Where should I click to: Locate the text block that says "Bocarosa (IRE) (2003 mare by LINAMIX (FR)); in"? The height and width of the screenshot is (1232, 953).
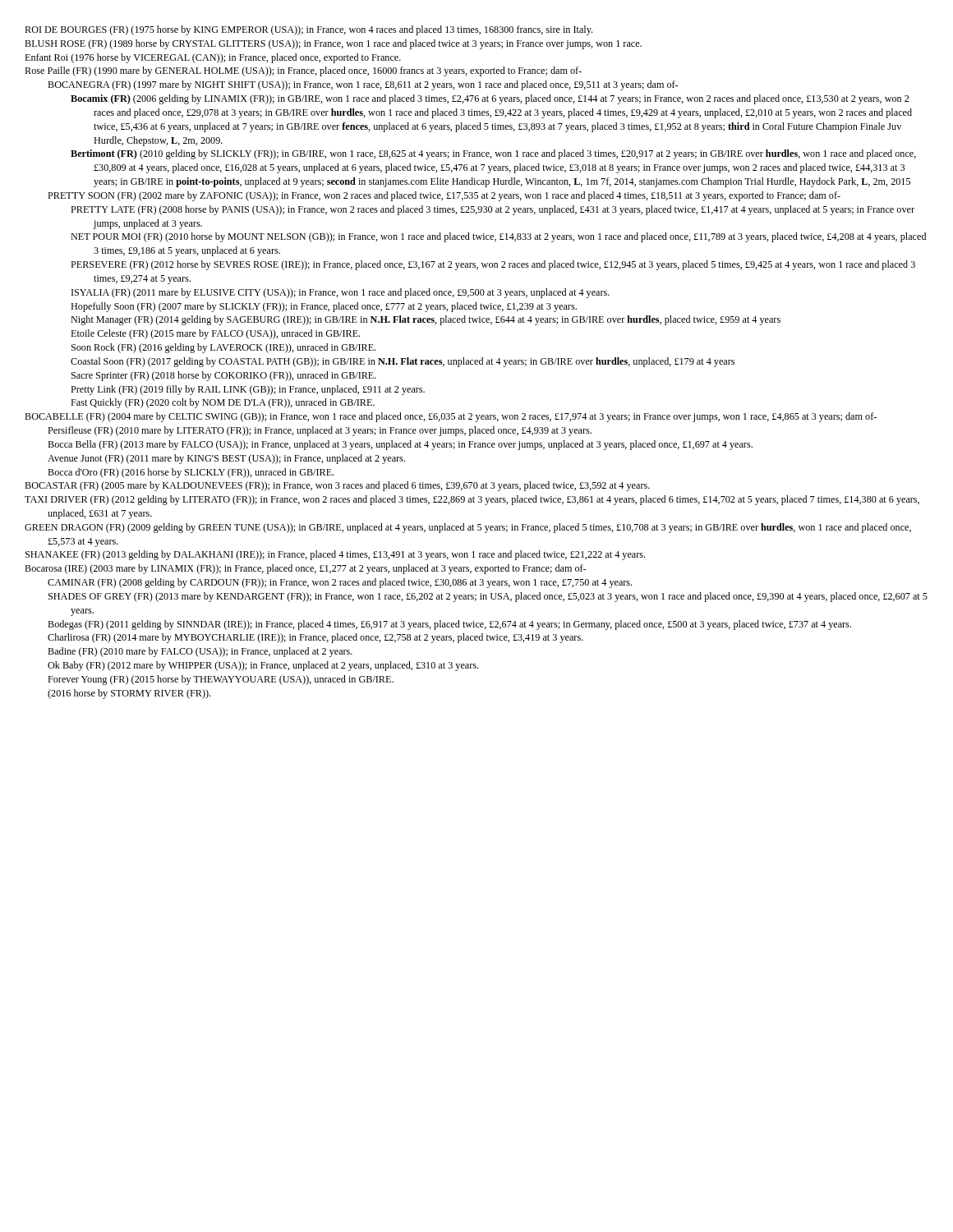click(305, 569)
